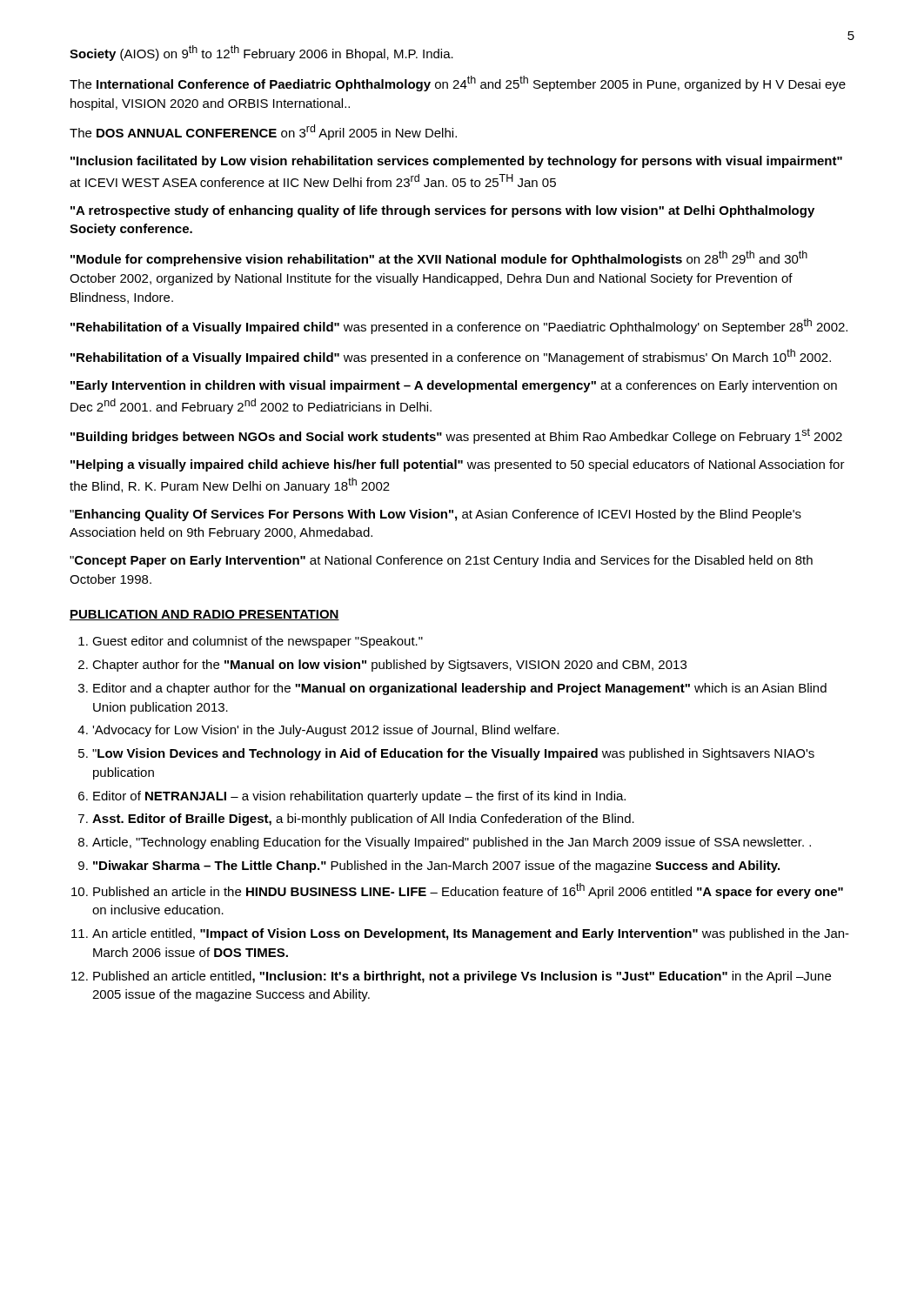This screenshot has width=924, height=1305.
Task: Click the passage that begins ""Module for comprehensive"
Action: click(439, 276)
